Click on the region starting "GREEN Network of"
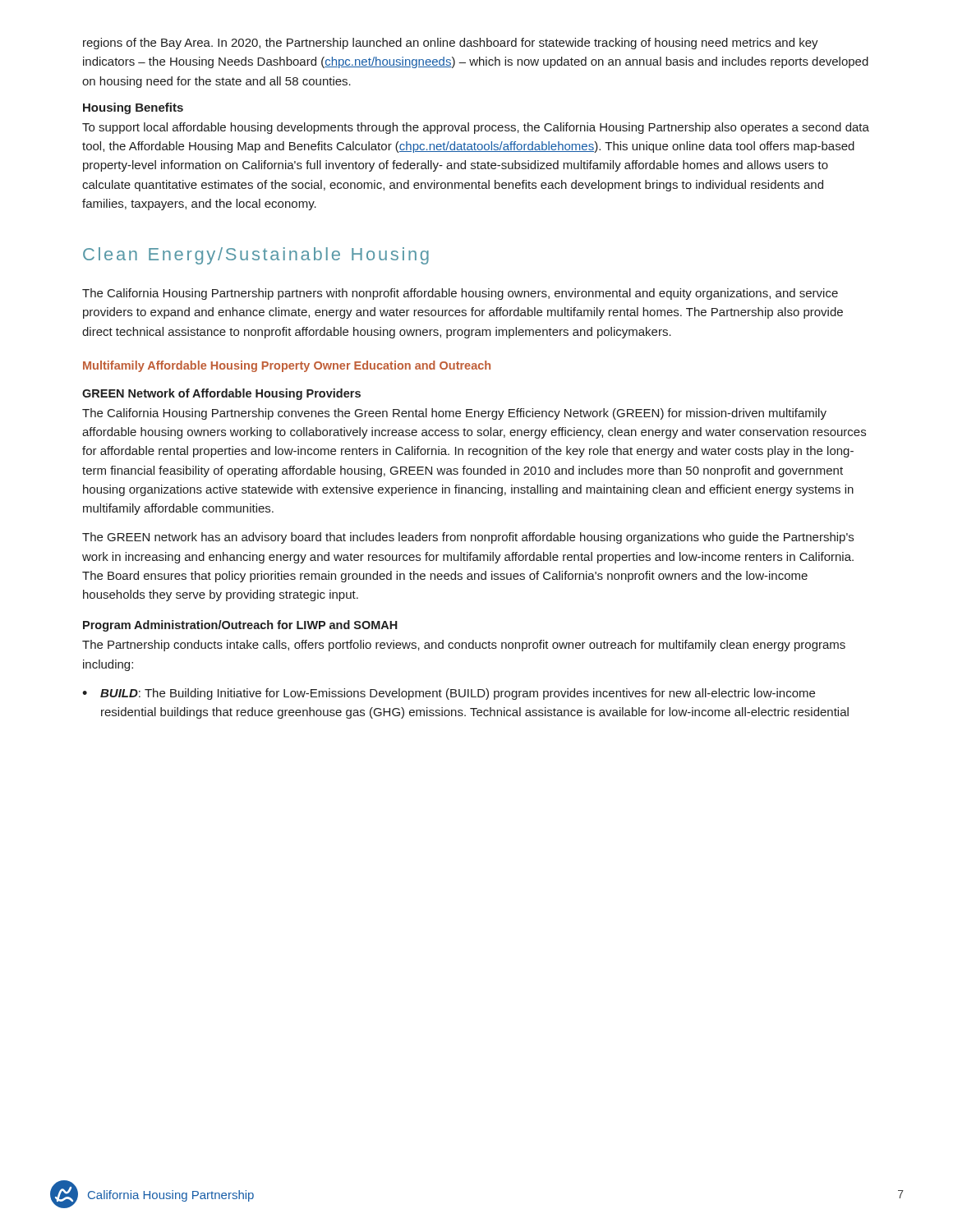Screen dimensions: 1232x953 (x=221, y=394)
